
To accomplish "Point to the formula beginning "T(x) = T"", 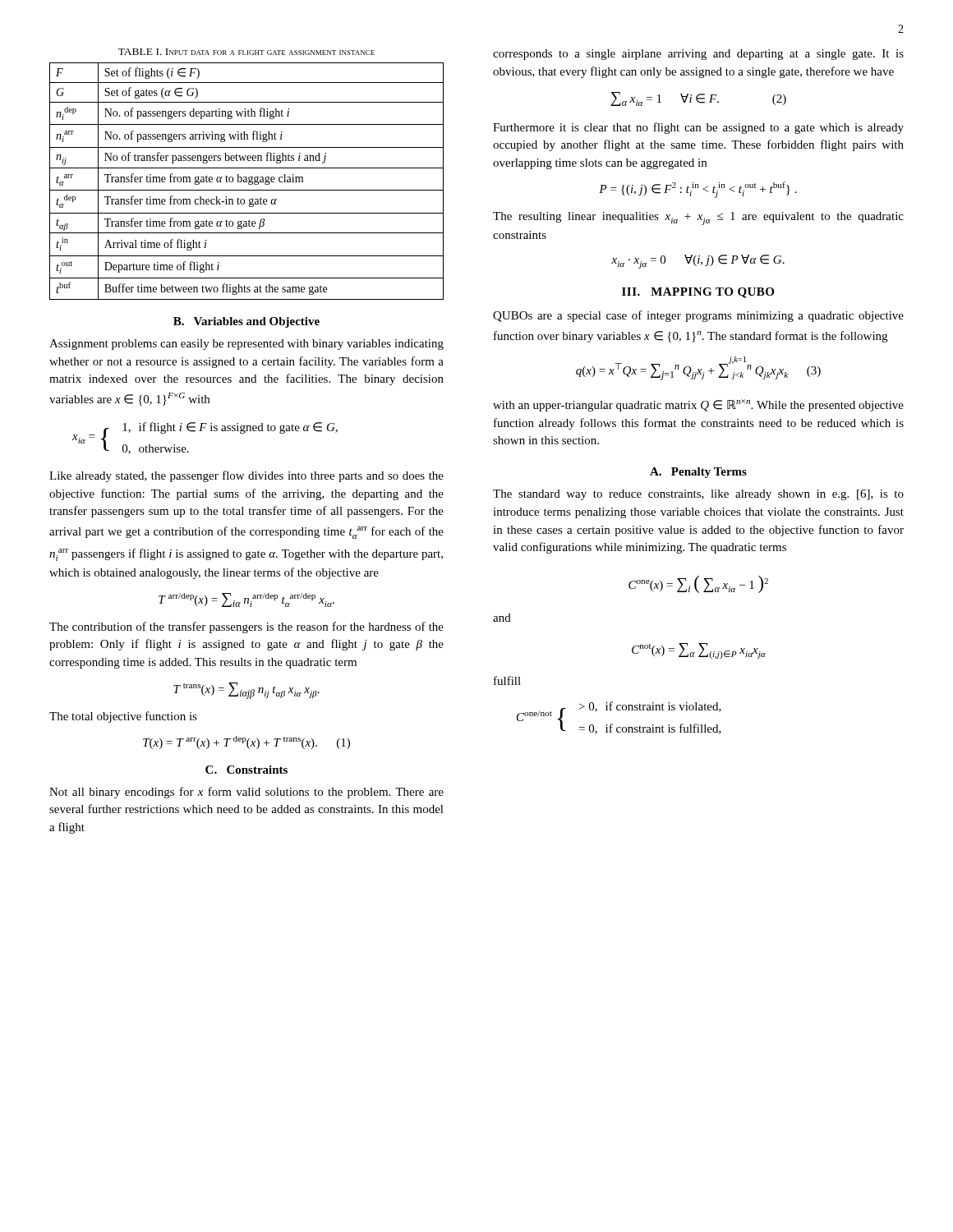I will click(246, 741).
